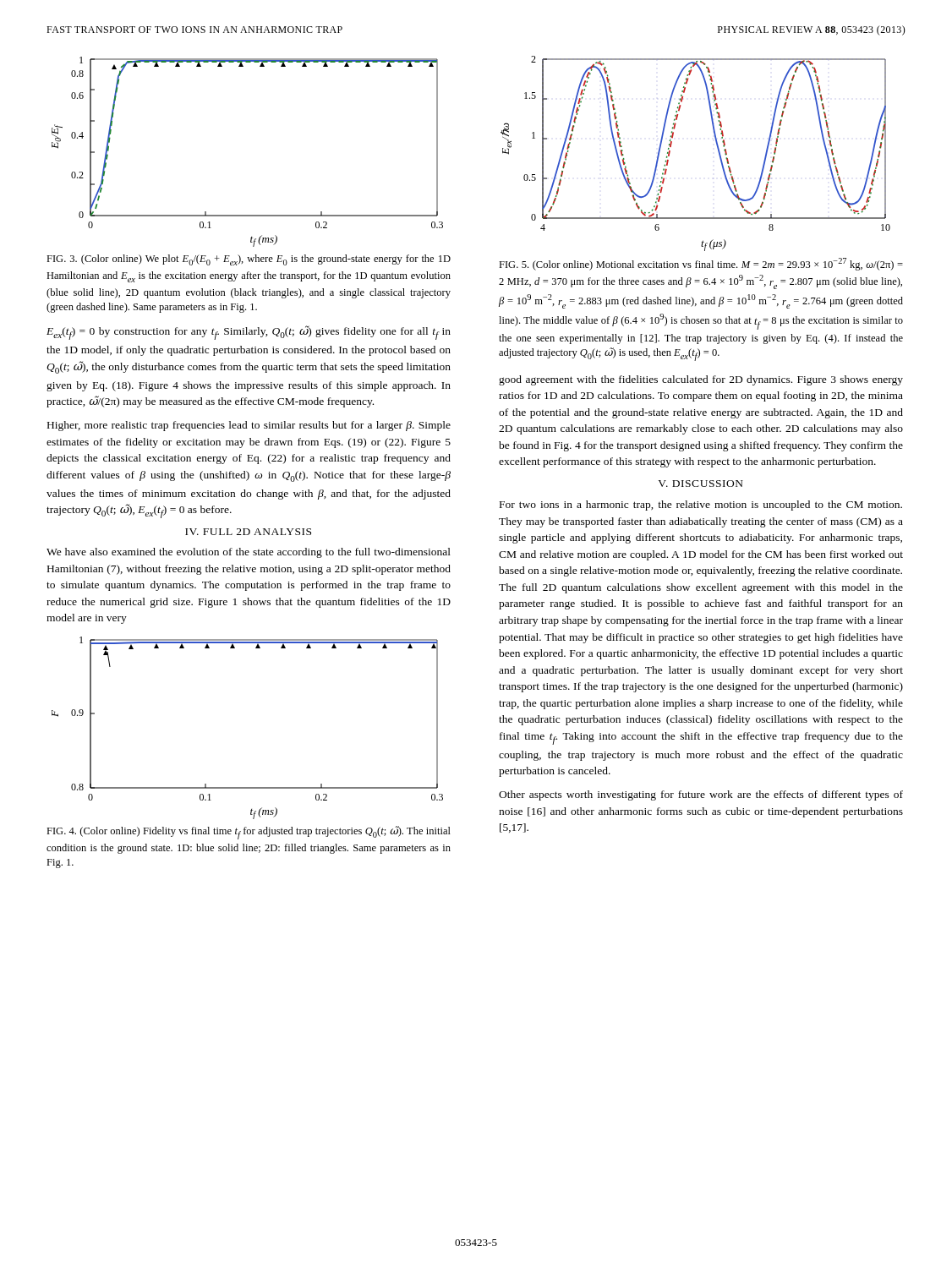This screenshot has height=1268, width=952.
Task: Navigate to the passage starting "good agreement with the fidelities calculated"
Action: pos(701,420)
